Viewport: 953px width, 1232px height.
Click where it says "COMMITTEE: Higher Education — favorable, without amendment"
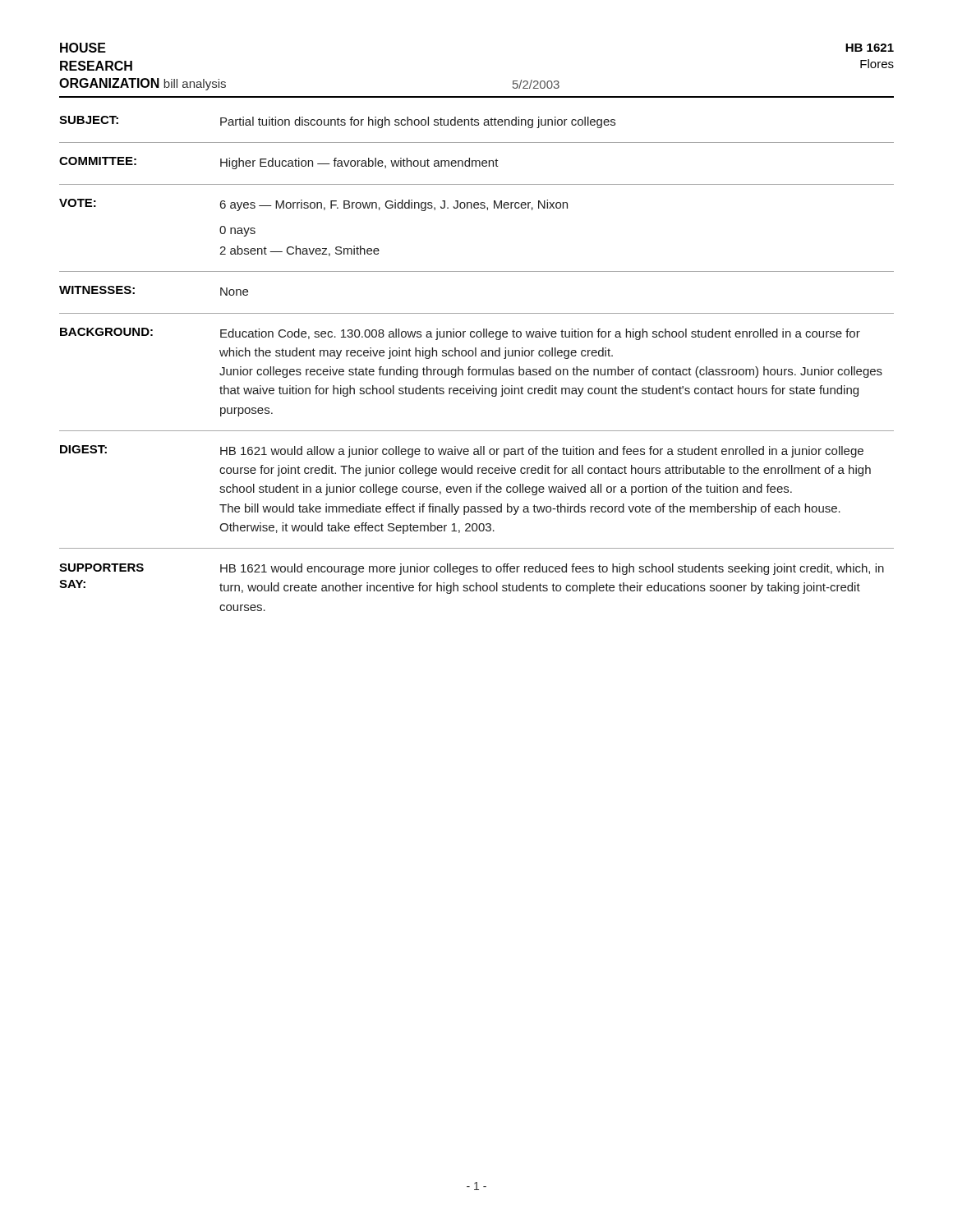click(476, 163)
